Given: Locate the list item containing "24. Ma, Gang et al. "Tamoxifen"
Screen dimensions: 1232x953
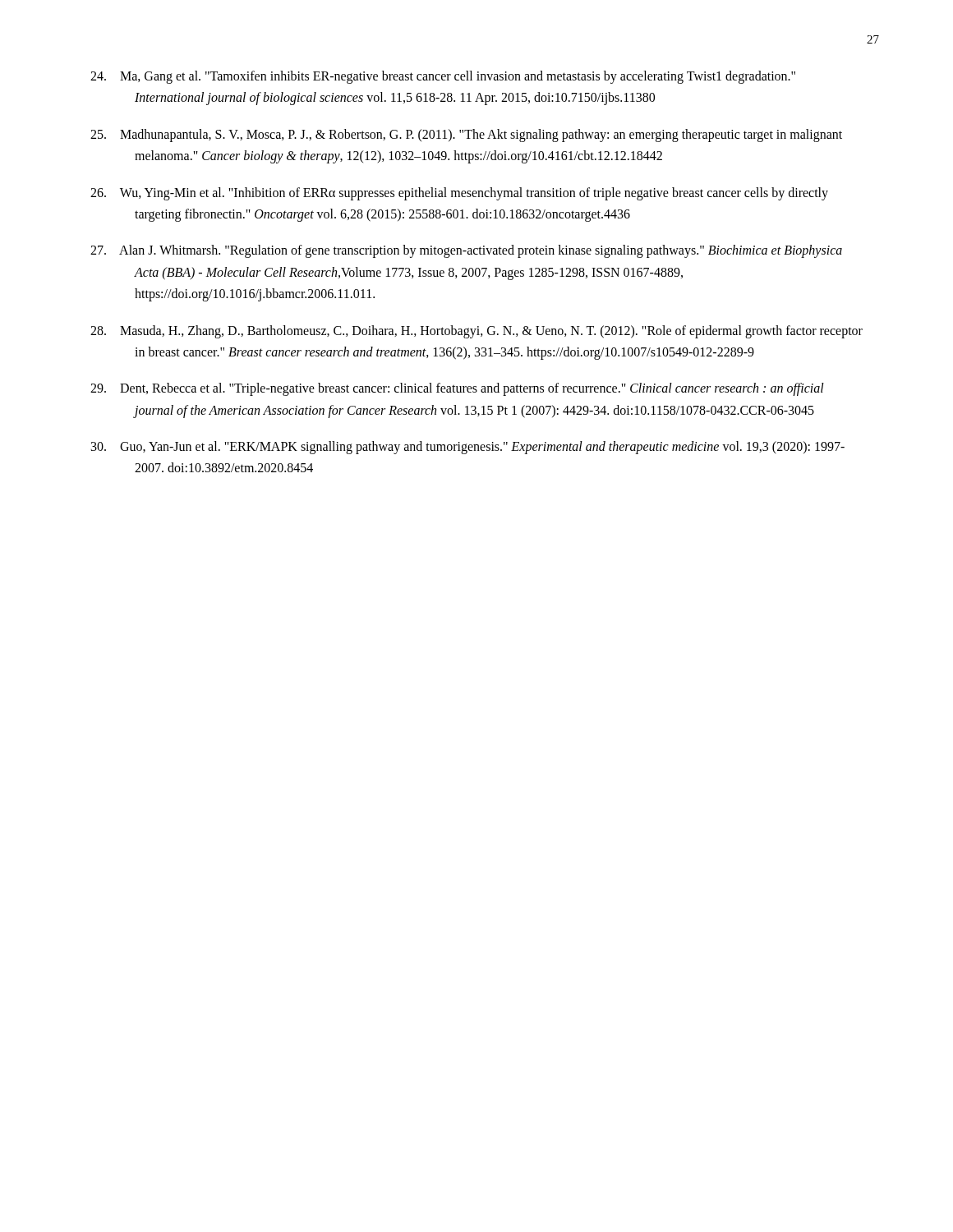Looking at the screenshot, I should pos(443,87).
